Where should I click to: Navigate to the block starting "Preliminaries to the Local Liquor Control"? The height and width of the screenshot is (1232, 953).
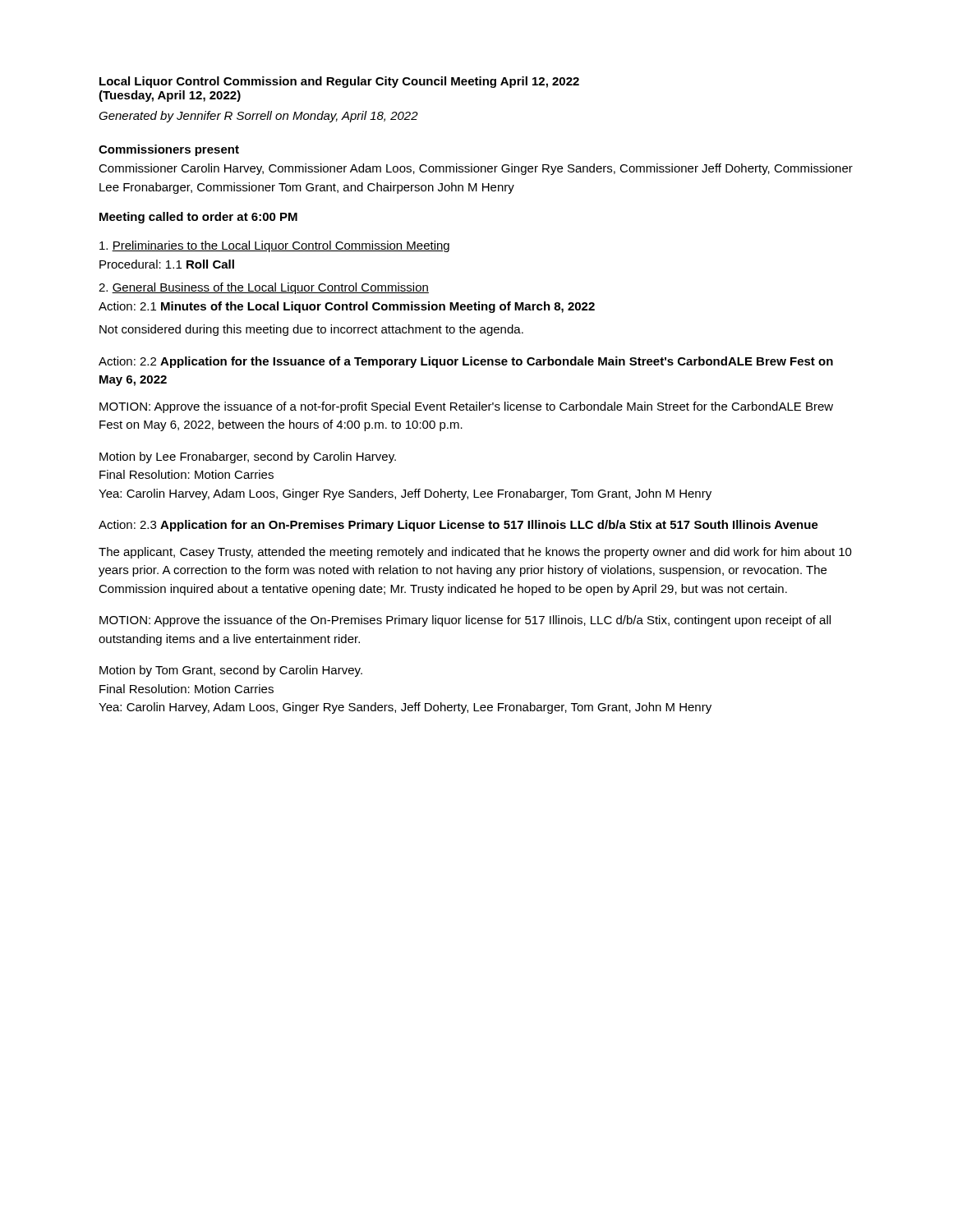[x=274, y=254]
